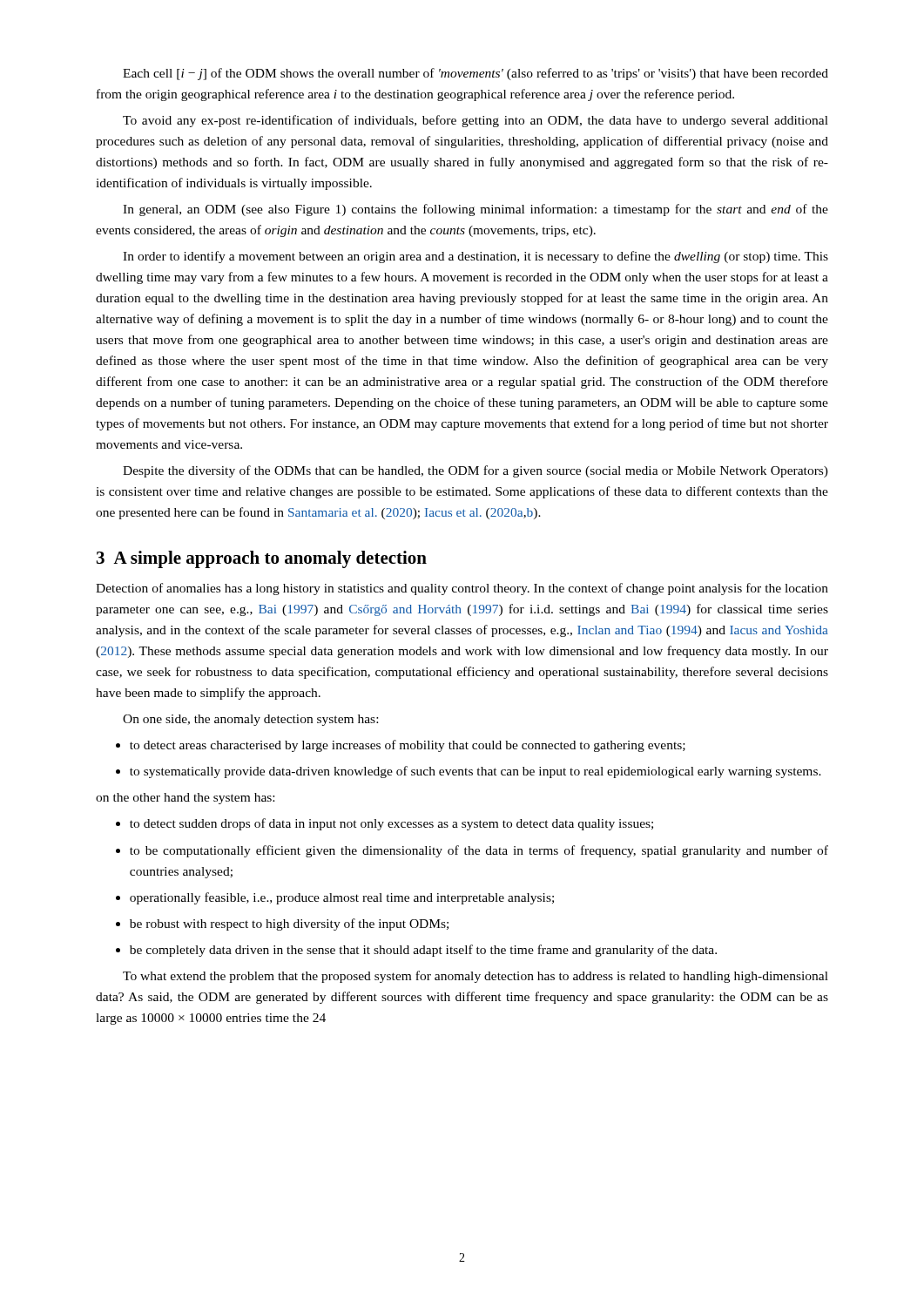Locate the block of text that opens with "On one side, the"
The image size is (924, 1307).
(x=250, y=720)
